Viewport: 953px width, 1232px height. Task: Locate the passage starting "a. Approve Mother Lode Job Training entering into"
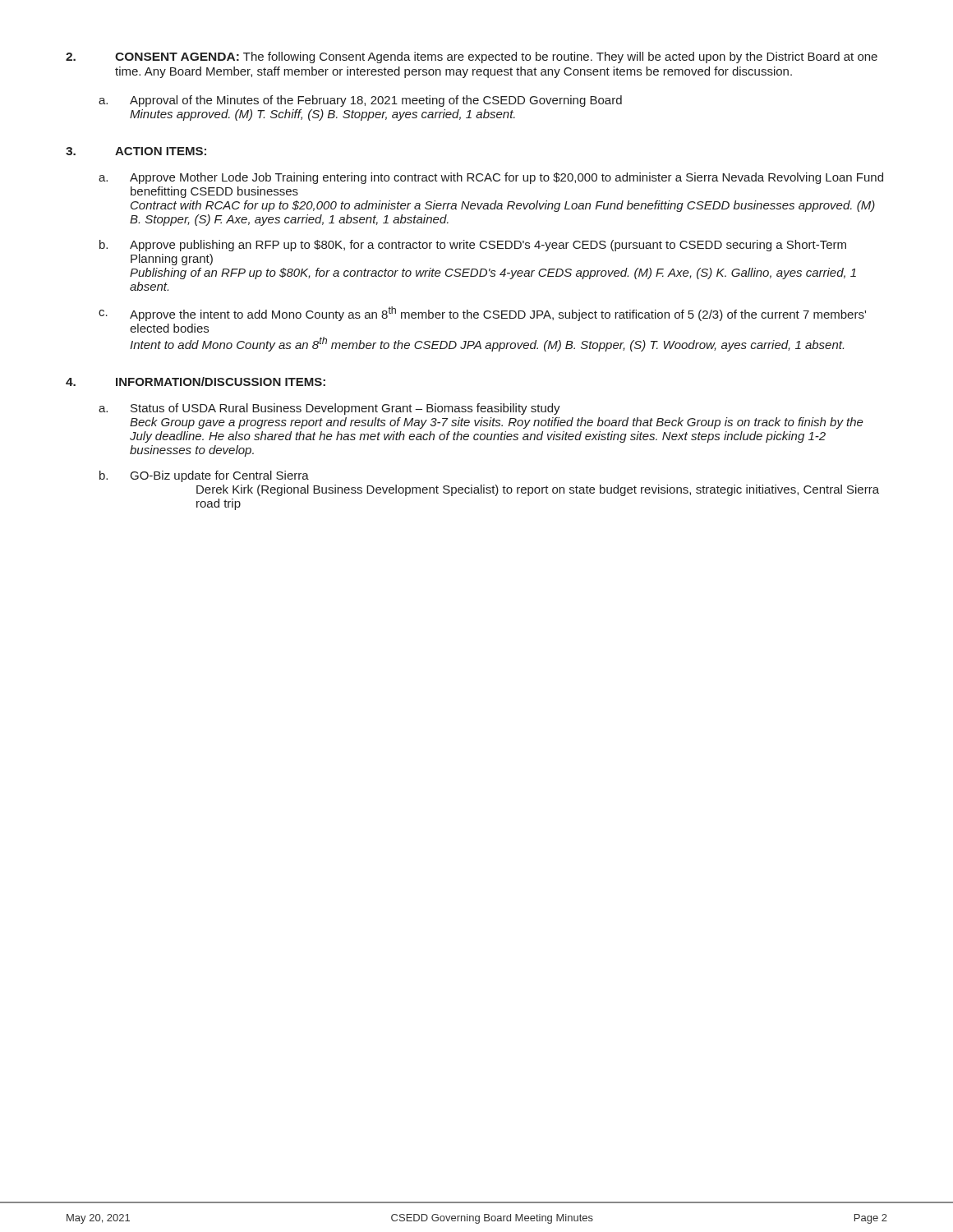(493, 198)
